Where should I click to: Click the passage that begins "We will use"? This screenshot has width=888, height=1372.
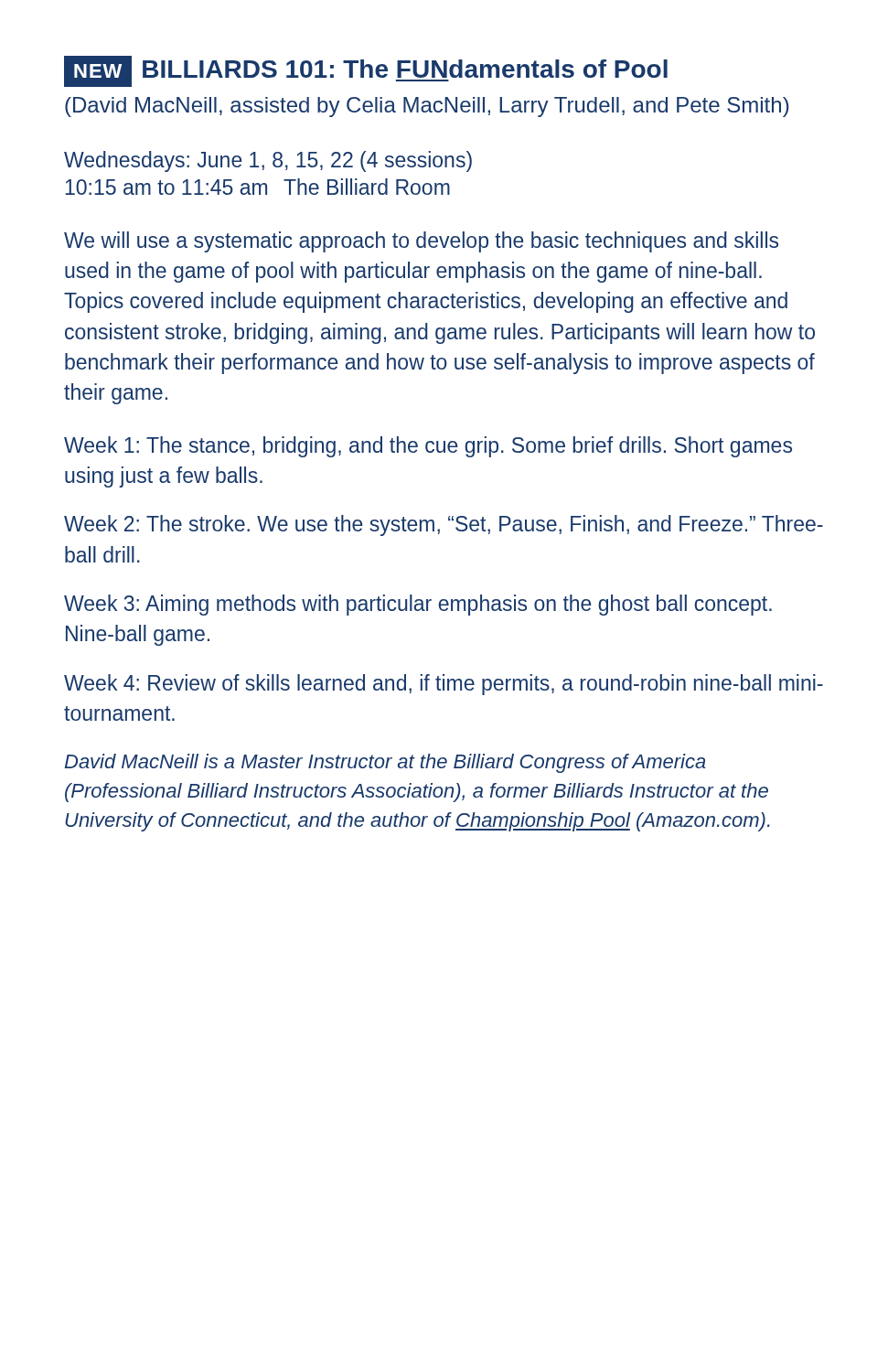tap(440, 316)
